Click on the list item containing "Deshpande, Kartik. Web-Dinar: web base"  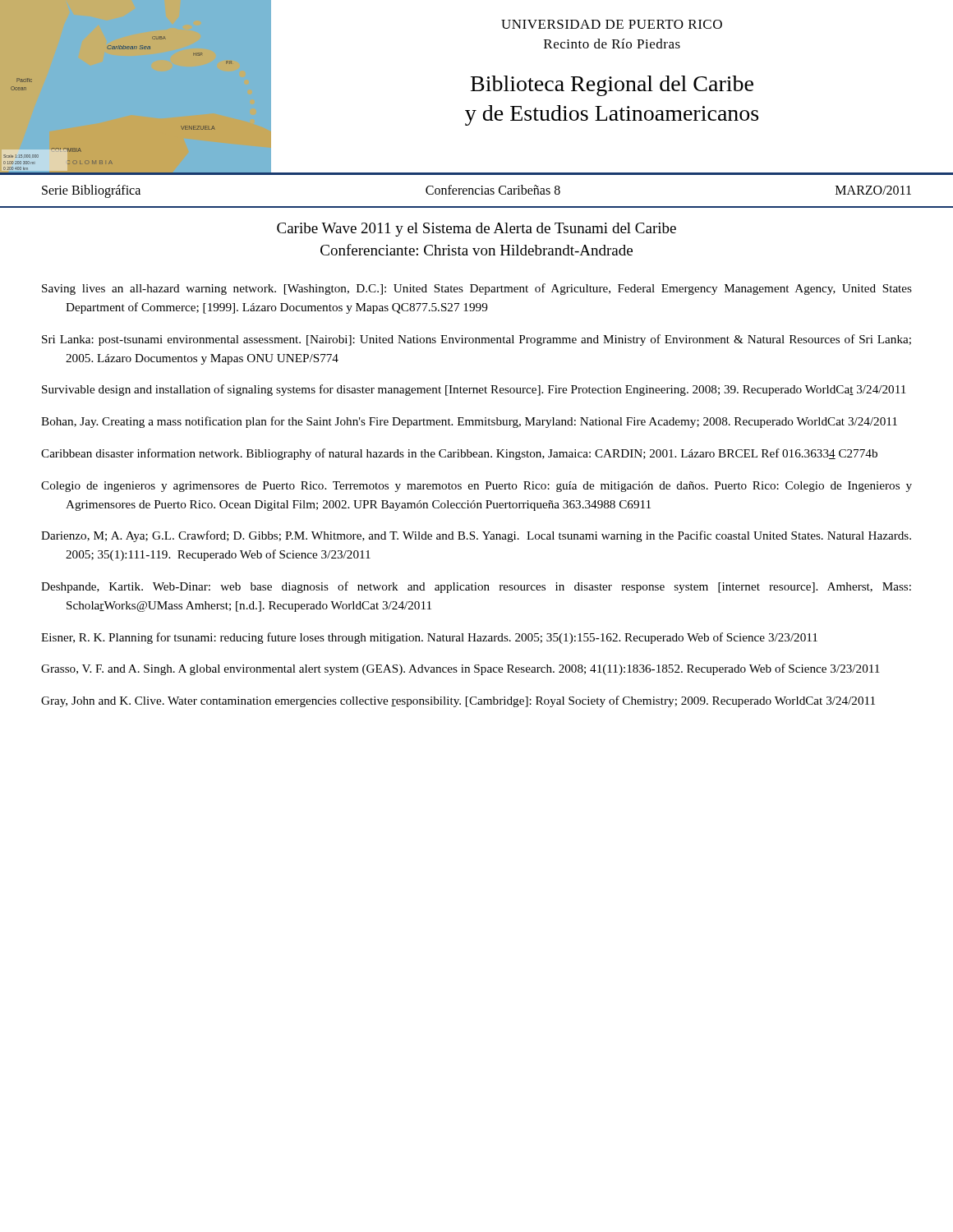pos(476,595)
